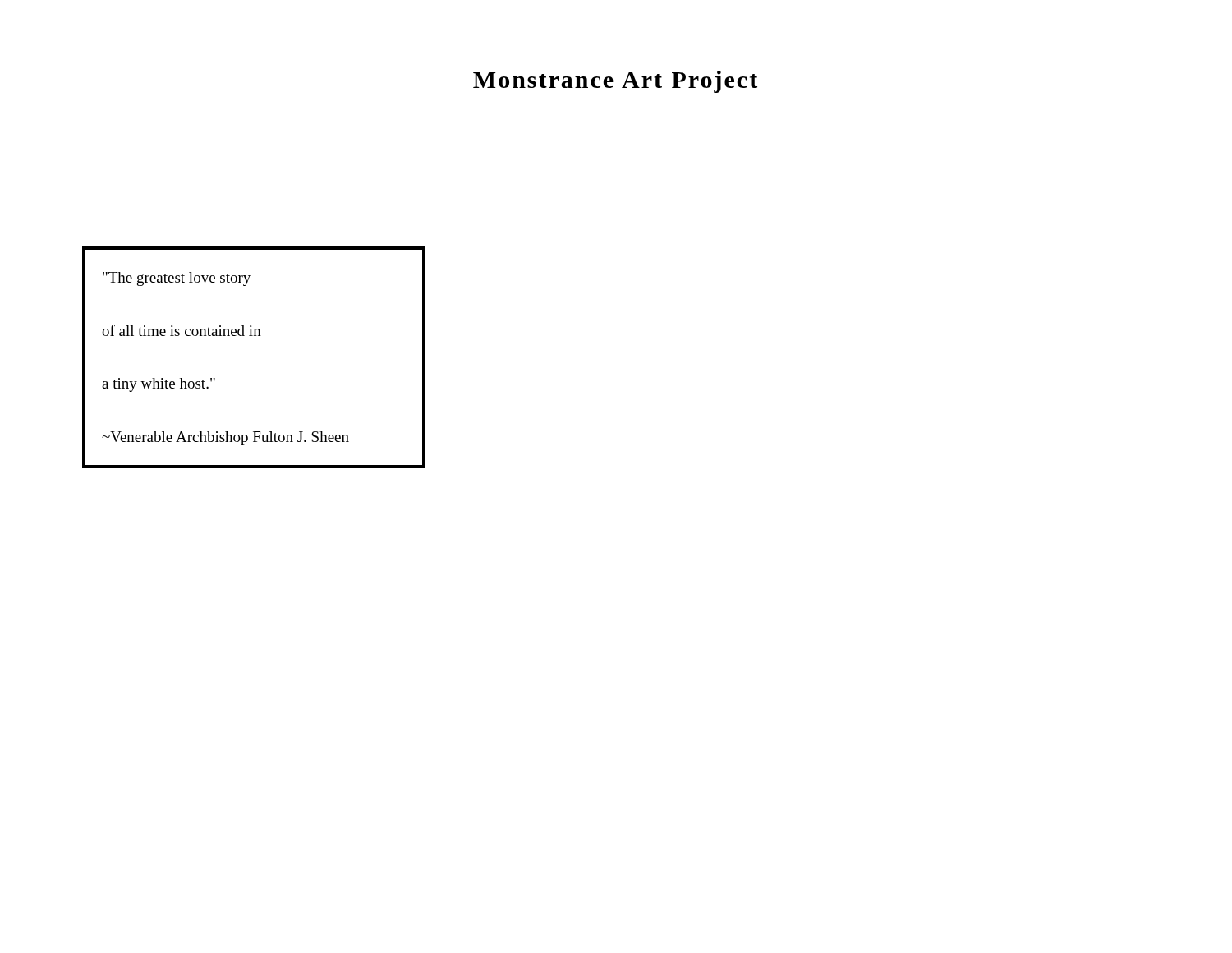Click on the element starting "Monstrance Art Project"
This screenshot has width=1232, height=953.
click(x=616, y=79)
